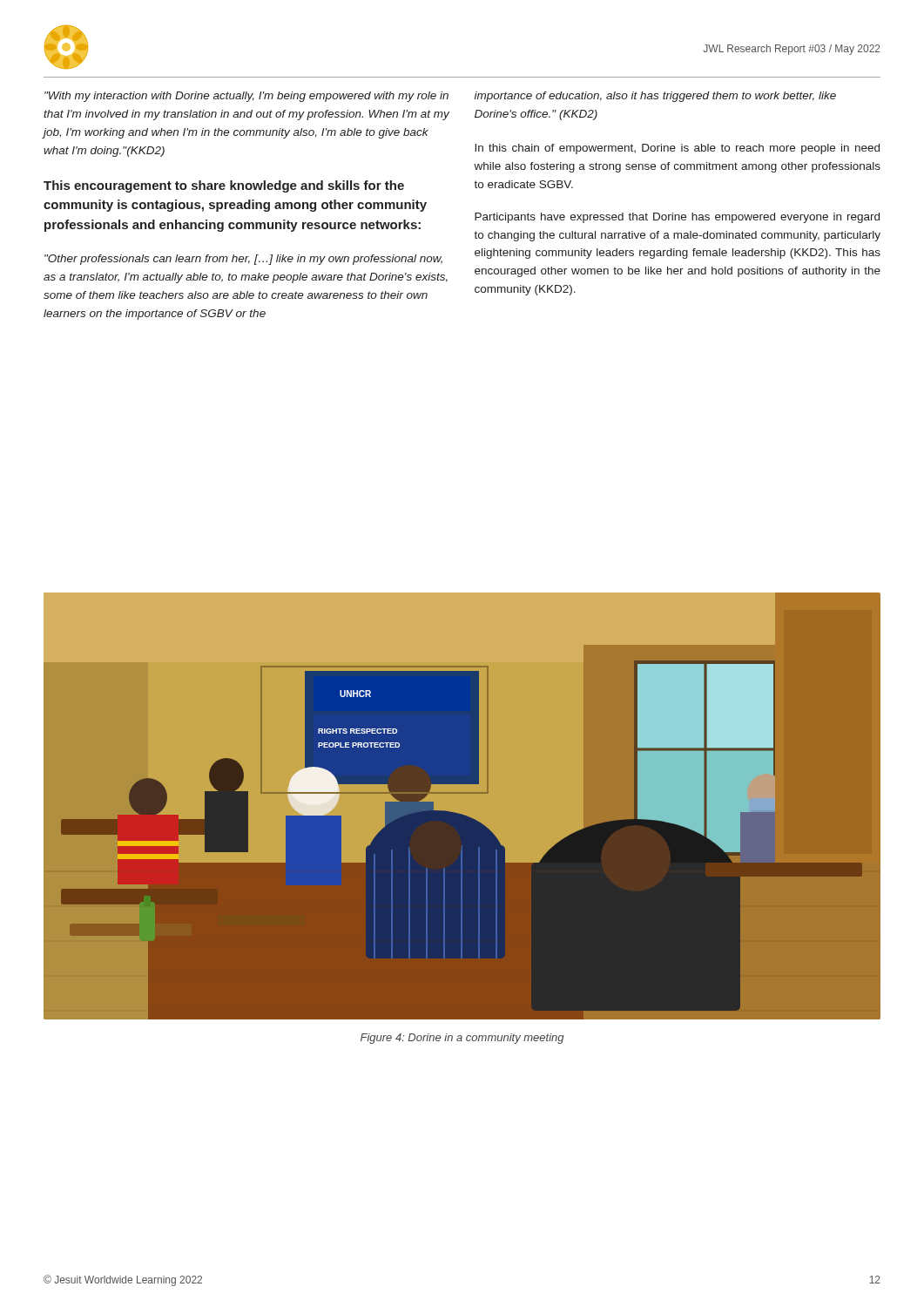Click on the element starting "In this chain of"
924x1307 pixels.
[x=677, y=166]
